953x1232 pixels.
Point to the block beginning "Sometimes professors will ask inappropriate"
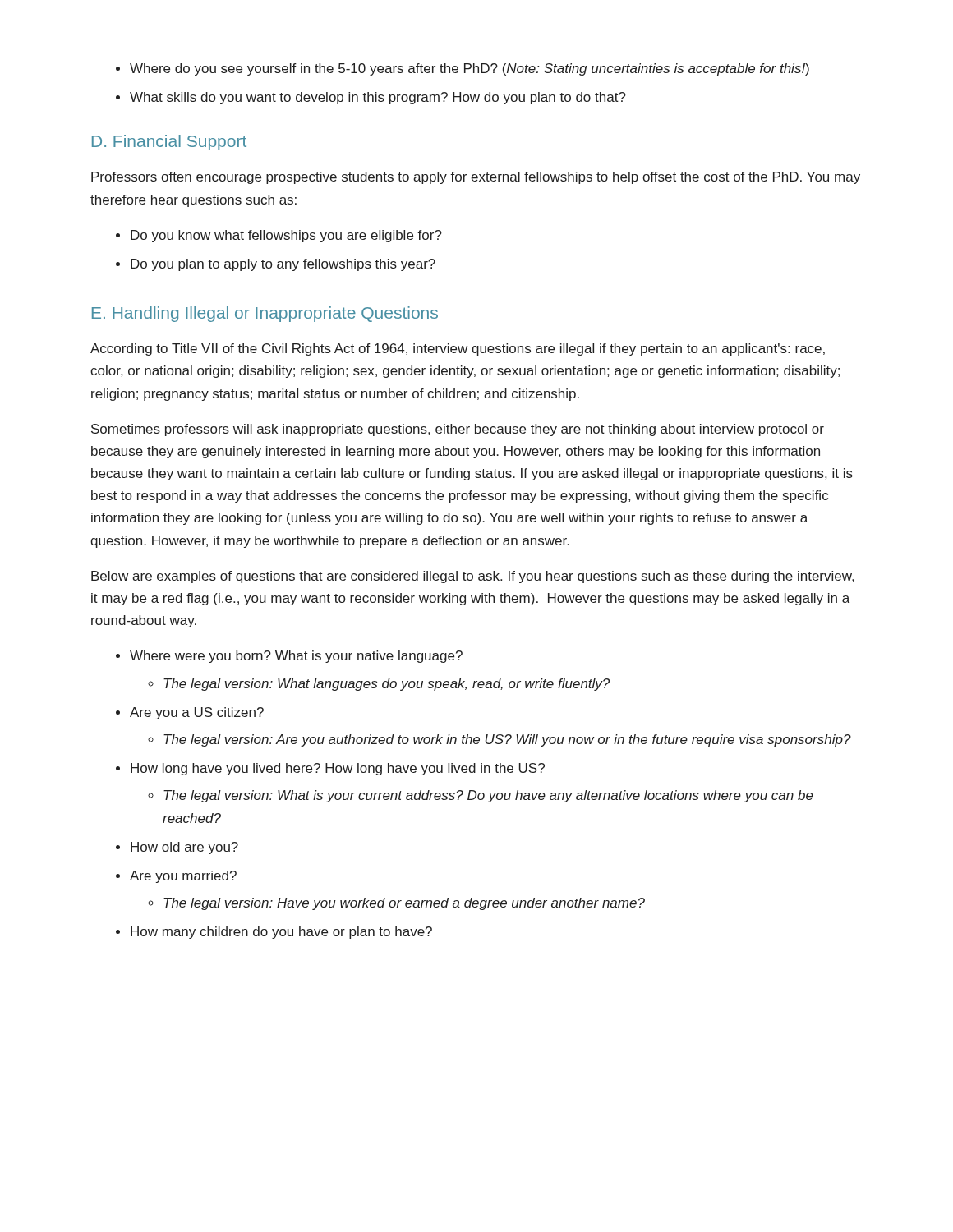click(x=472, y=485)
